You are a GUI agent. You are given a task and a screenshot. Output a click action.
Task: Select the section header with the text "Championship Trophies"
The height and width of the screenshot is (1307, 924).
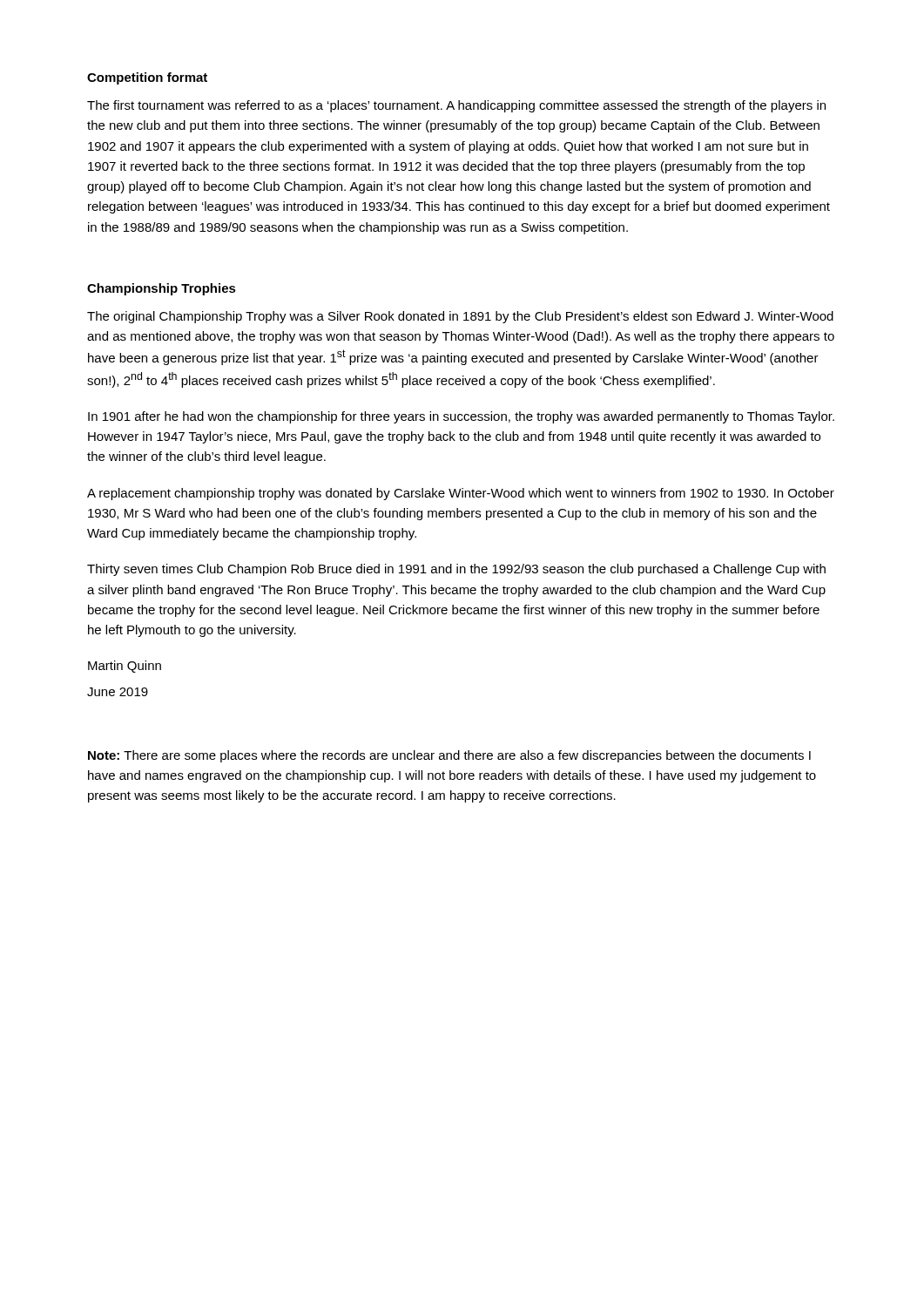(x=162, y=288)
